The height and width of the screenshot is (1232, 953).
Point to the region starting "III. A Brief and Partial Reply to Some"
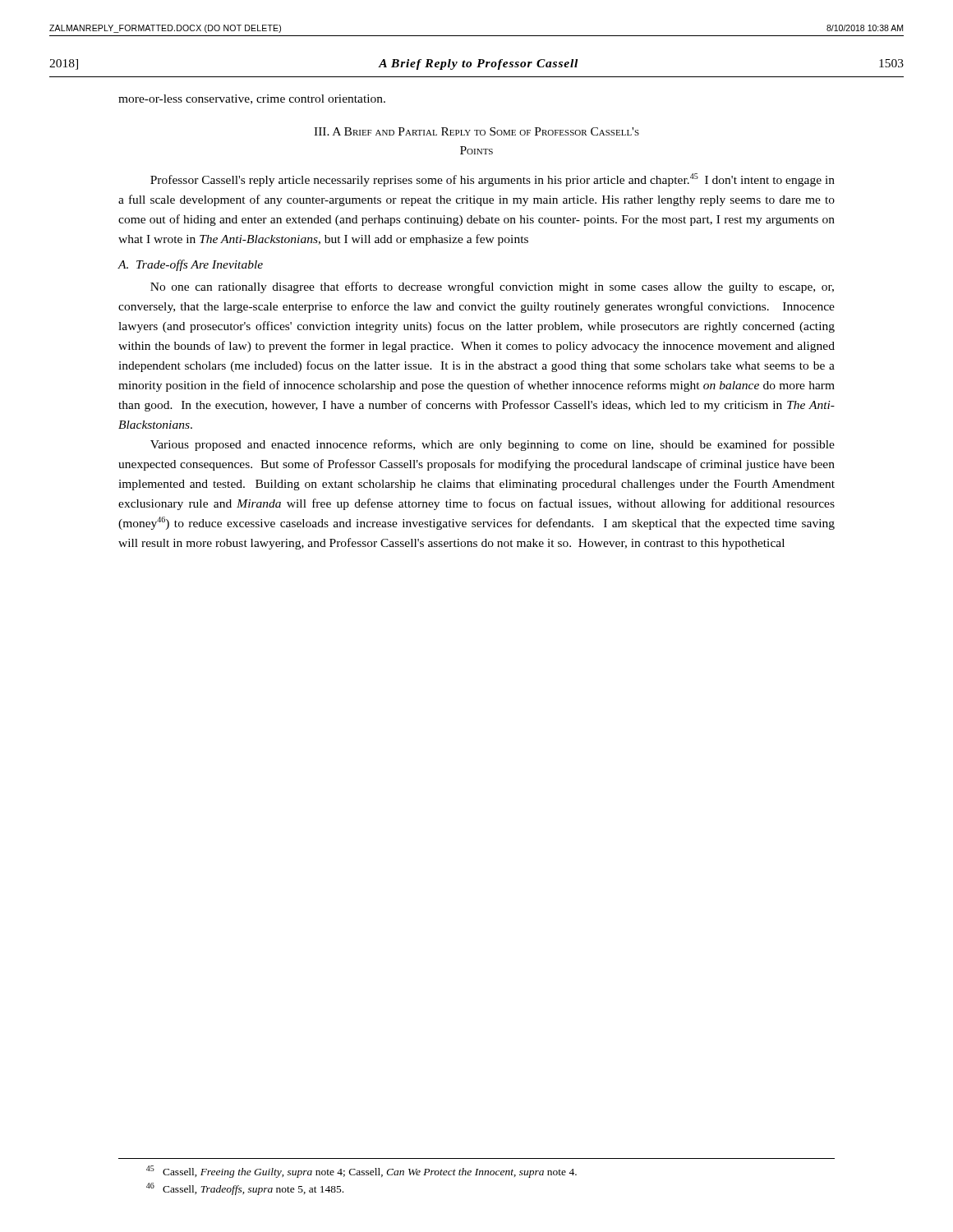tap(476, 141)
